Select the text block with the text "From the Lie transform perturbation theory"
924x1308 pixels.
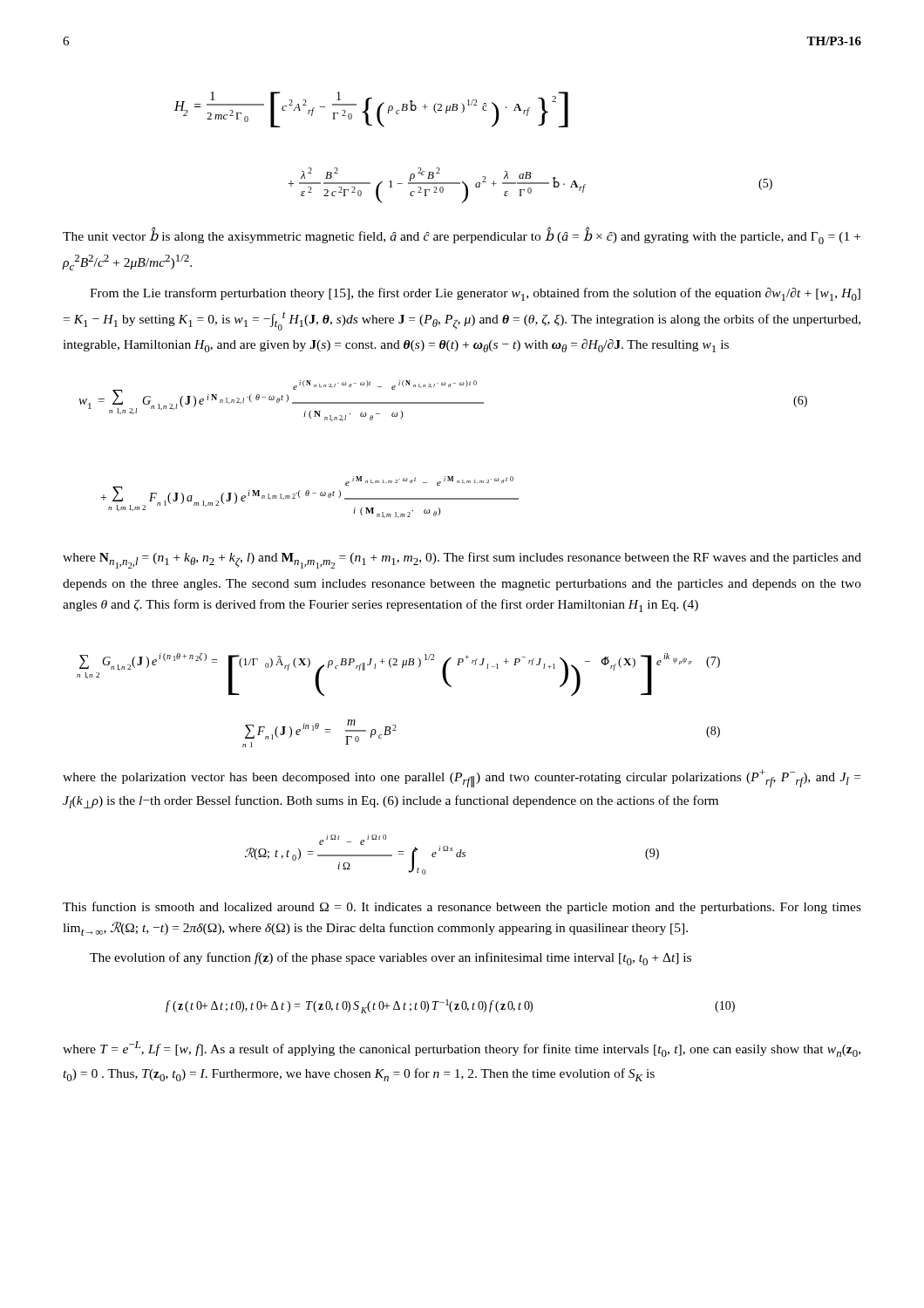coord(462,320)
